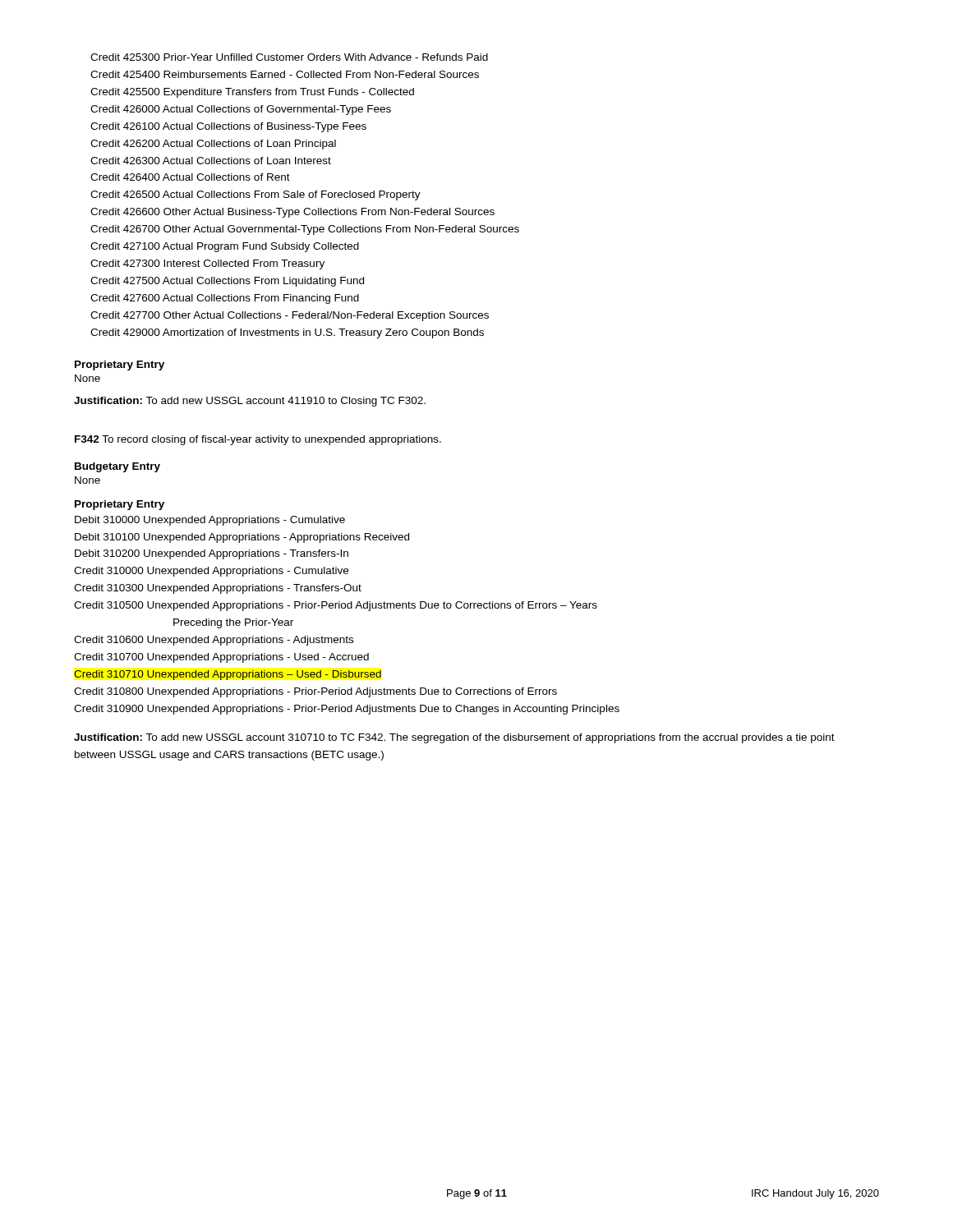Locate the text block with the text "F342 To record closing of fiscal-year"

pyautogui.click(x=258, y=439)
